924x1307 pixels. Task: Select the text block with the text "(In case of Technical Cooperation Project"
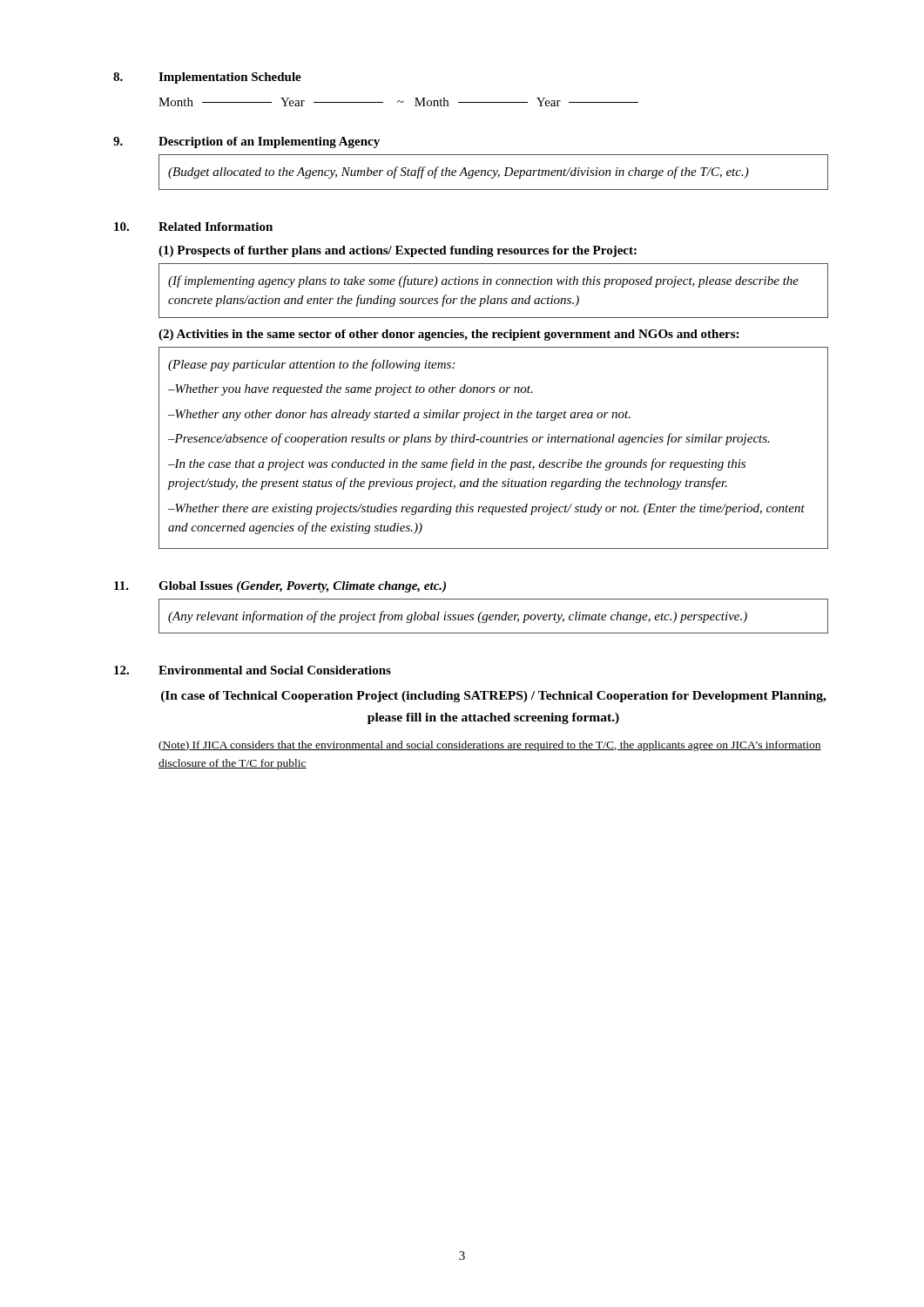tap(493, 706)
